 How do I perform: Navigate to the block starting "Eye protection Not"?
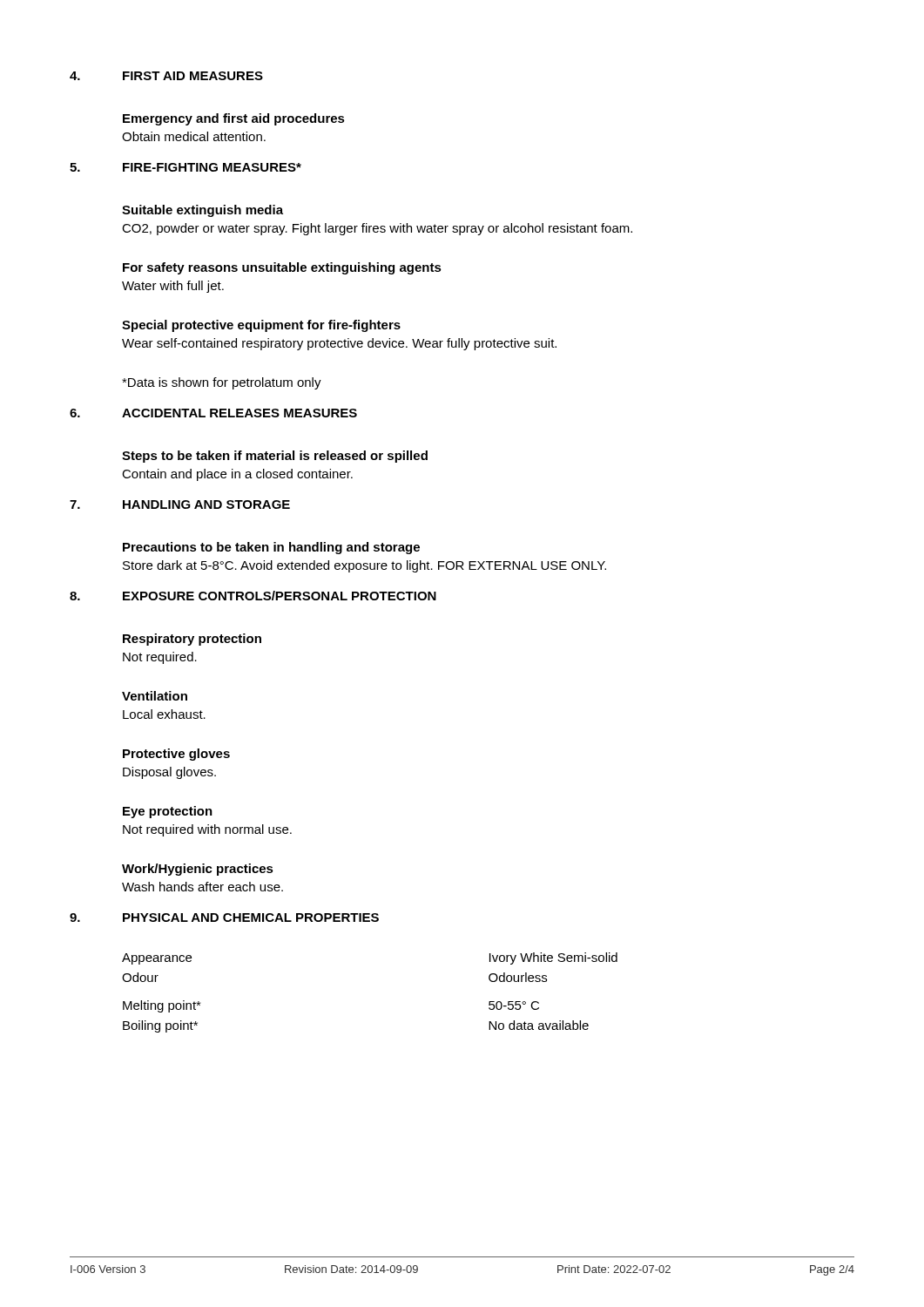181,814
